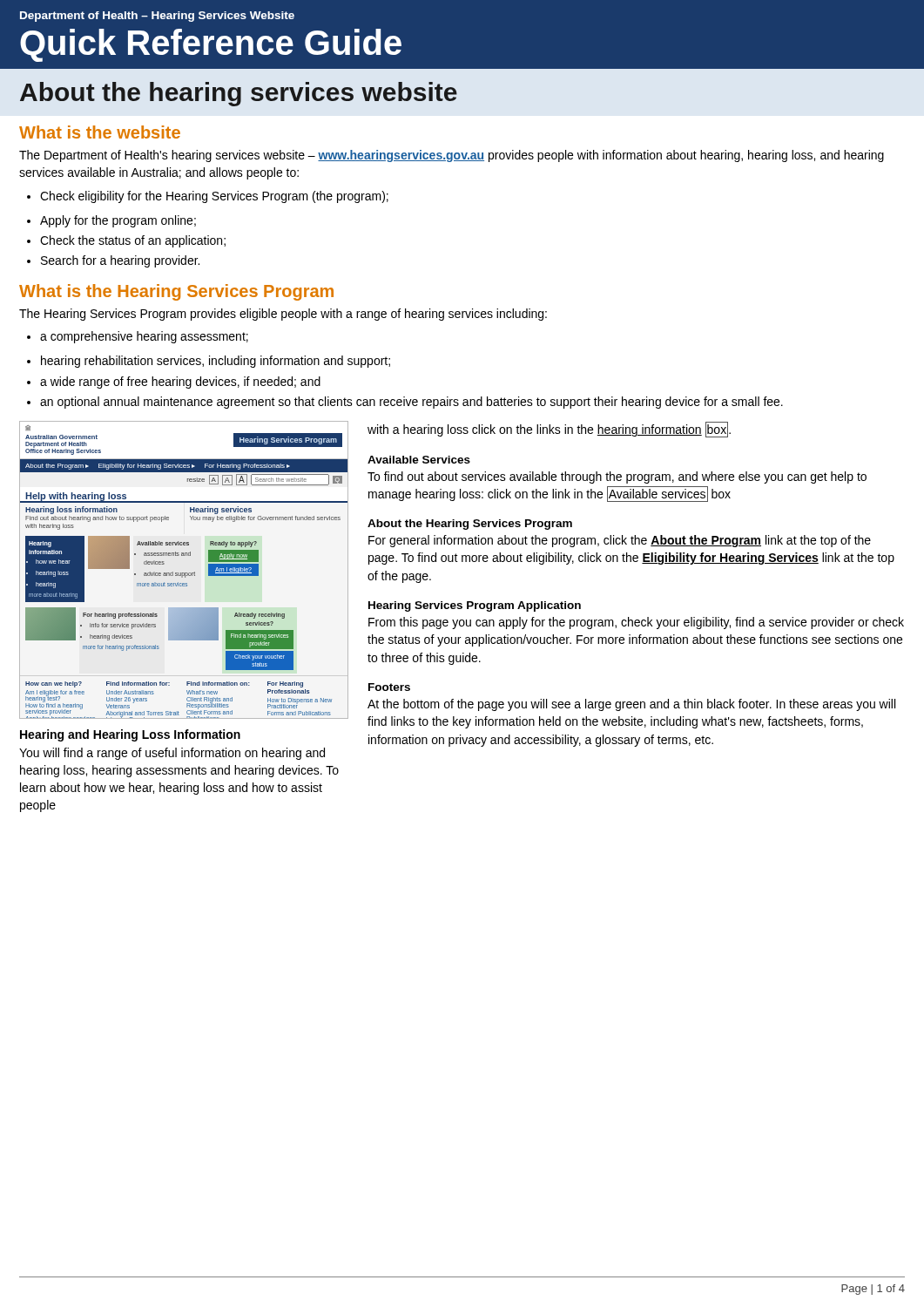This screenshot has width=924, height=1307.
Task: Find the block on this page that starts "At the bottom of the page you"
Action: pyautogui.click(x=636, y=722)
